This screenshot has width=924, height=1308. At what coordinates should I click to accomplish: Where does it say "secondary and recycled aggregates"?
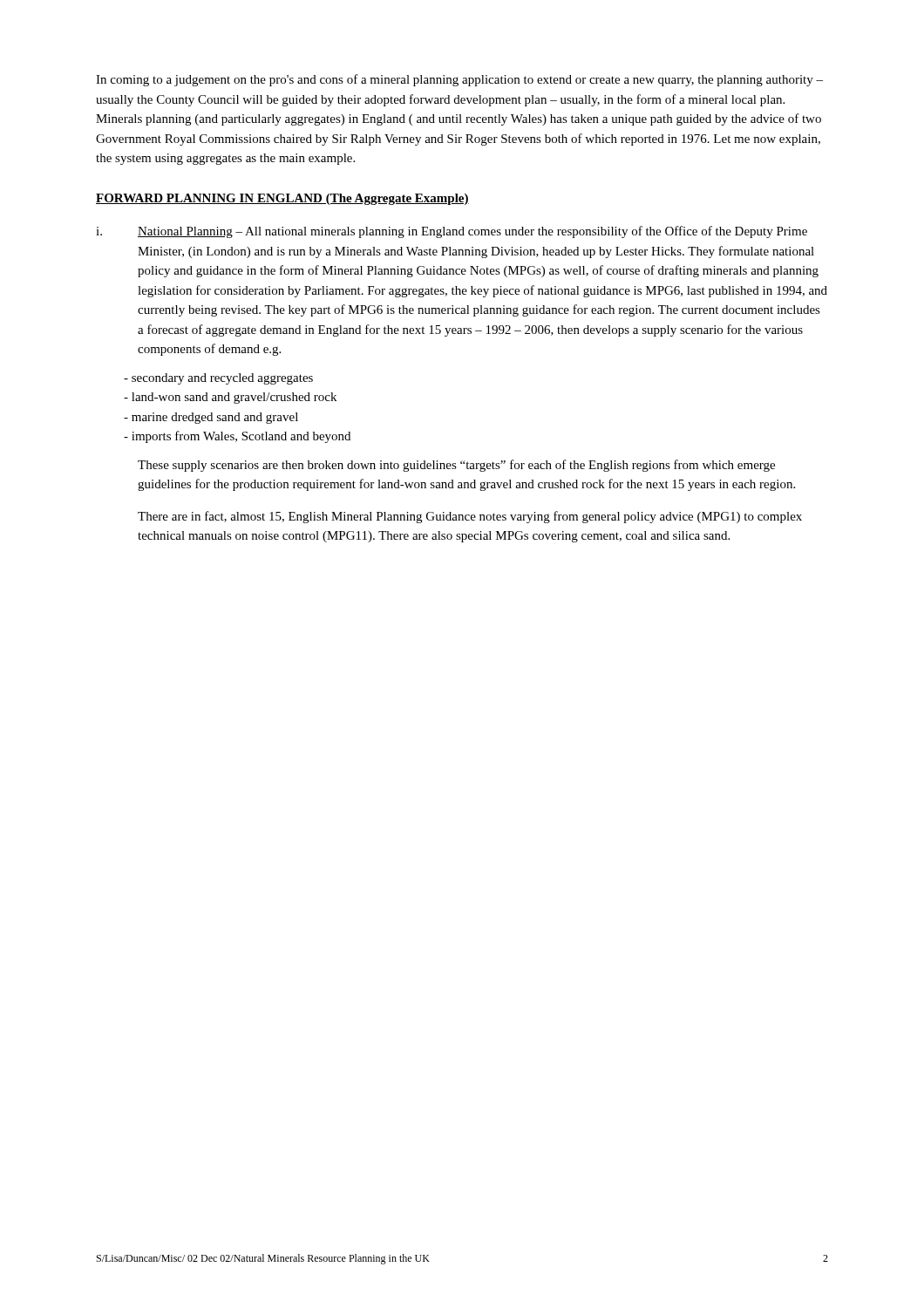pos(219,377)
